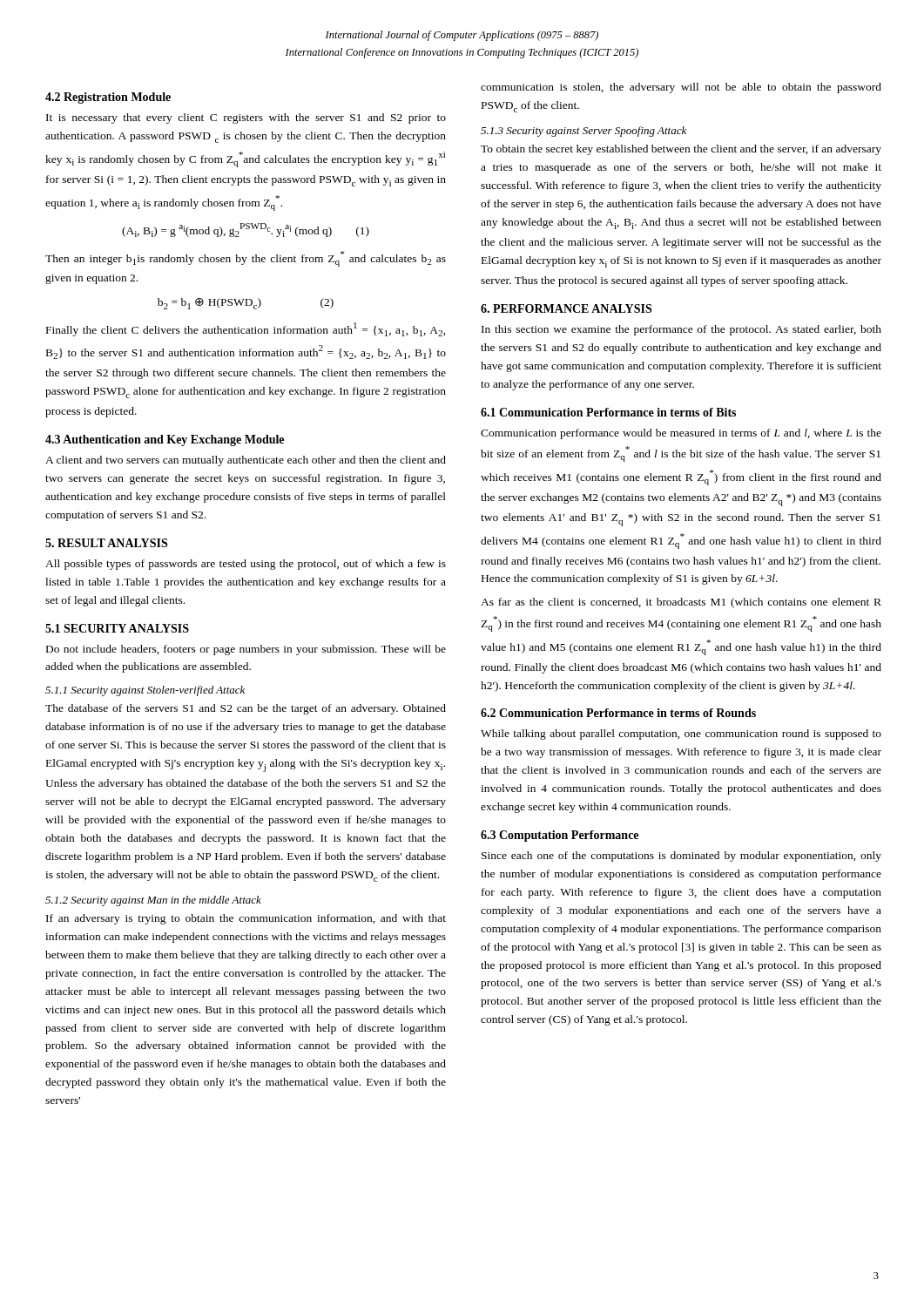Find the text block that reads "Do not include headers, footers or"
This screenshot has width=924, height=1307.
pyautogui.click(x=246, y=657)
